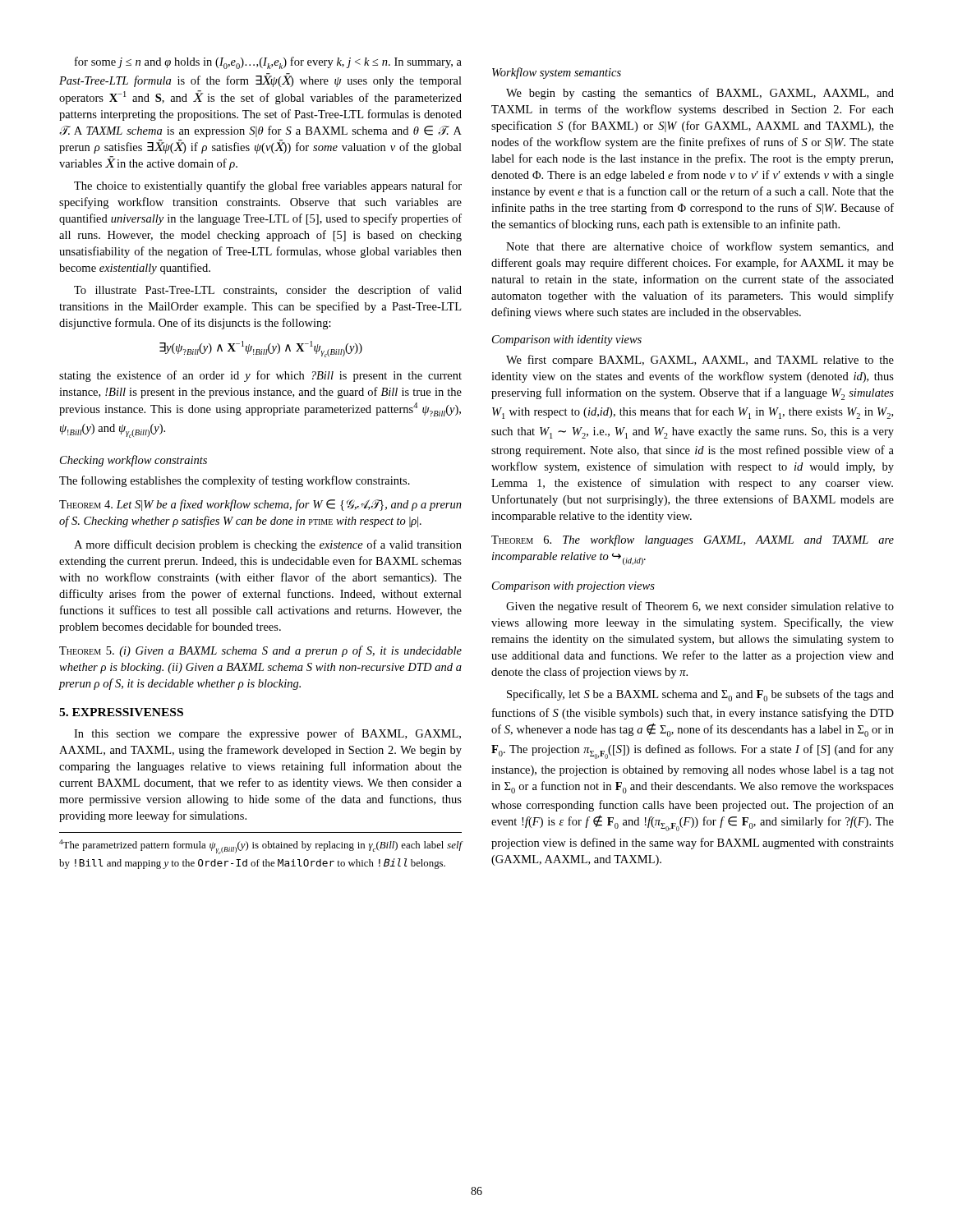
Task: Find the block on this page that starts "Theorem 4. Let S|W be"
Action: [260, 512]
